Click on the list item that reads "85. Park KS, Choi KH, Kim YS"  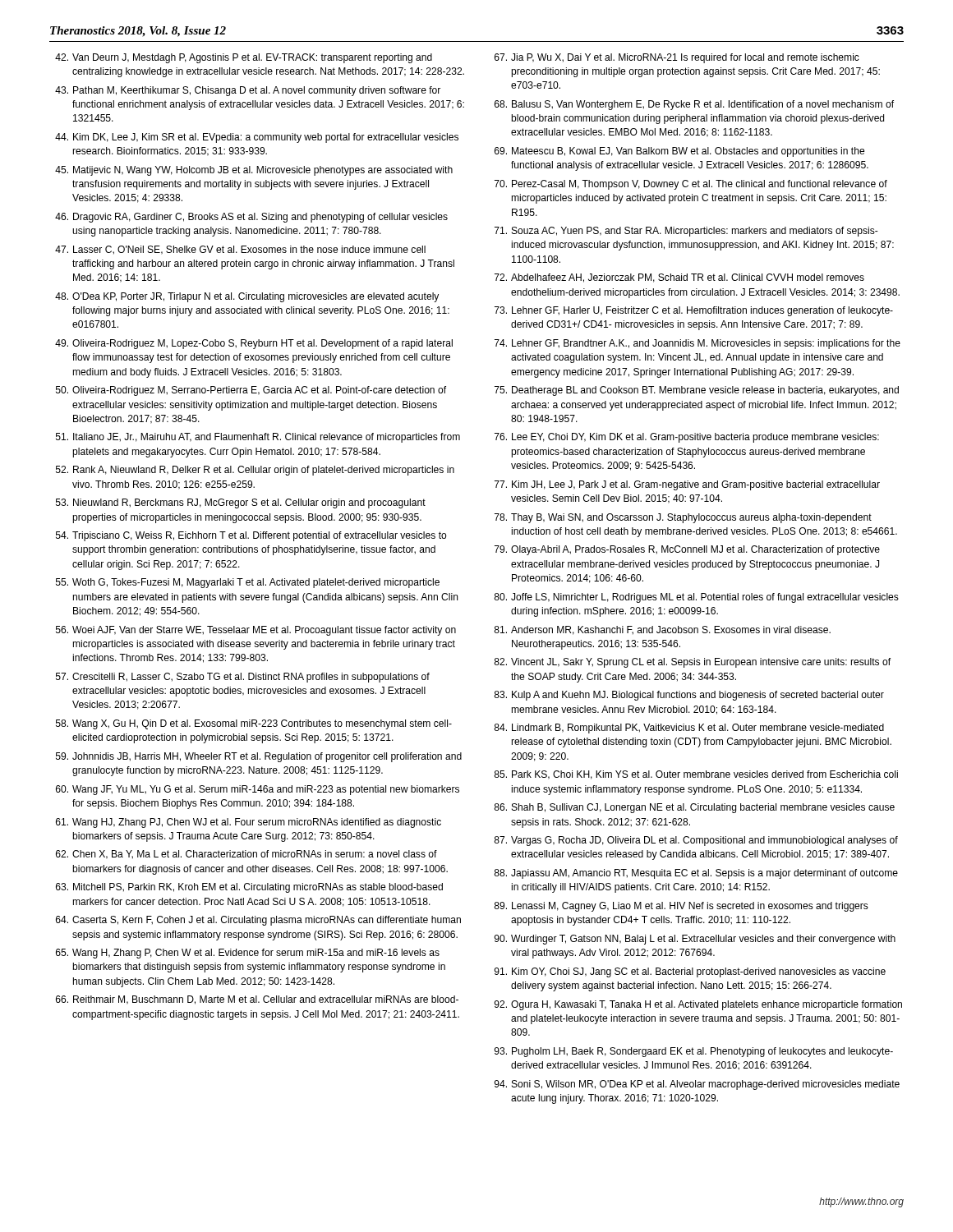(696, 782)
